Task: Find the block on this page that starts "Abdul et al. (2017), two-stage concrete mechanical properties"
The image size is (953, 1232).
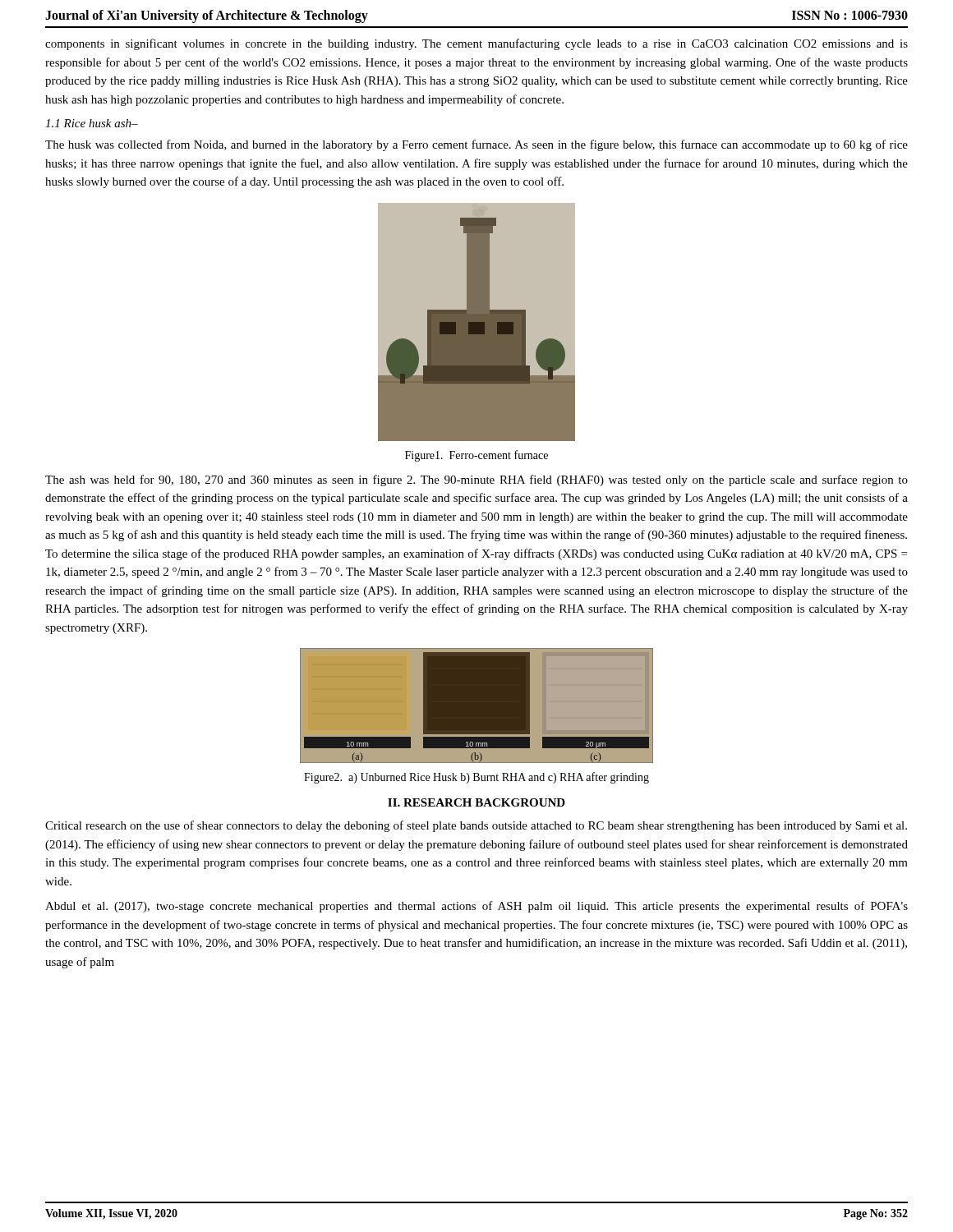Action: click(476, 934)
